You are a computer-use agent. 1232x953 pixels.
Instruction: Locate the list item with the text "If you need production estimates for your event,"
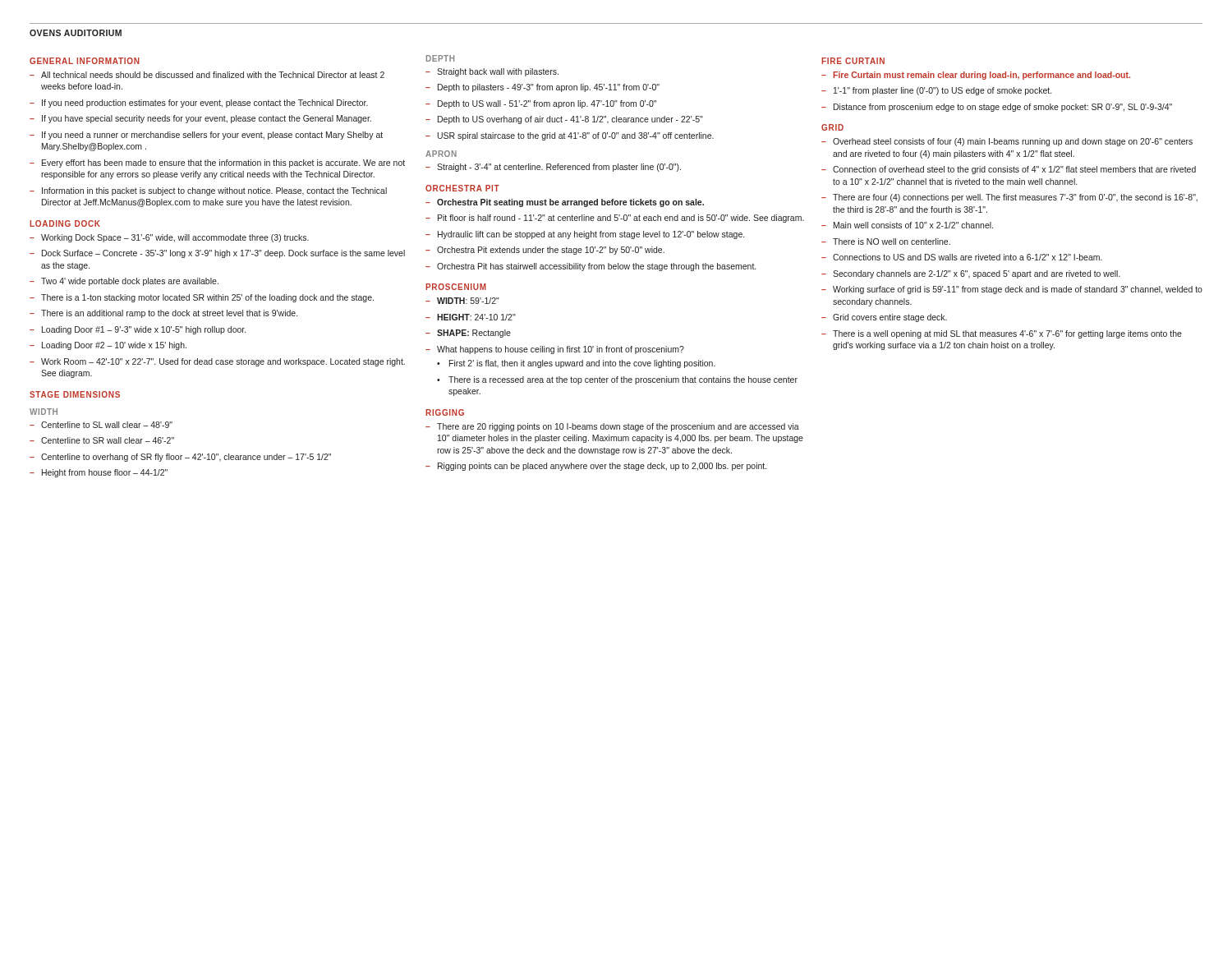(x=205, y=103)
